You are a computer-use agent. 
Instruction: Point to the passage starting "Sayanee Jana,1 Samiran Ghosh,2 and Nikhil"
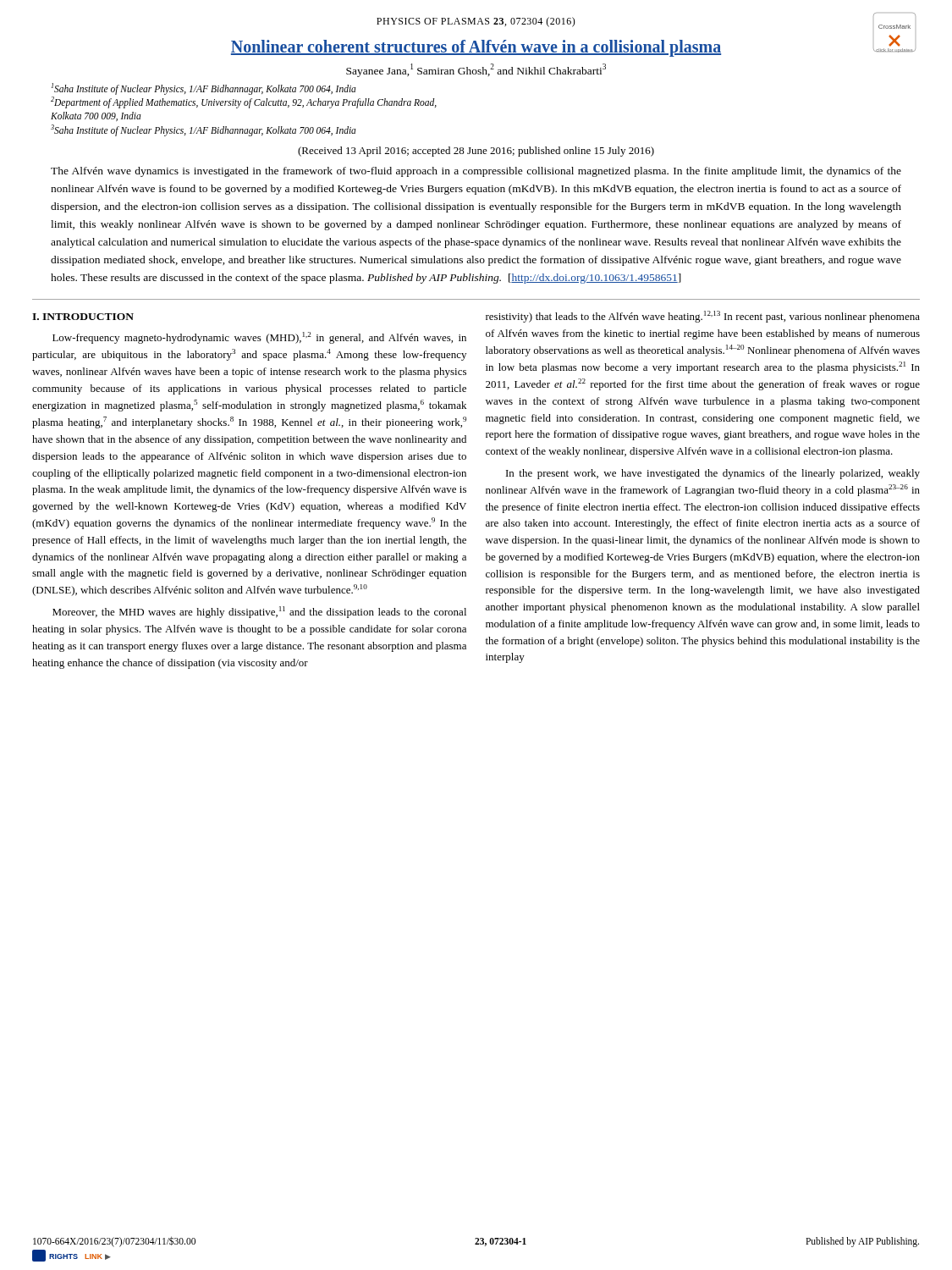pos(476,70)
